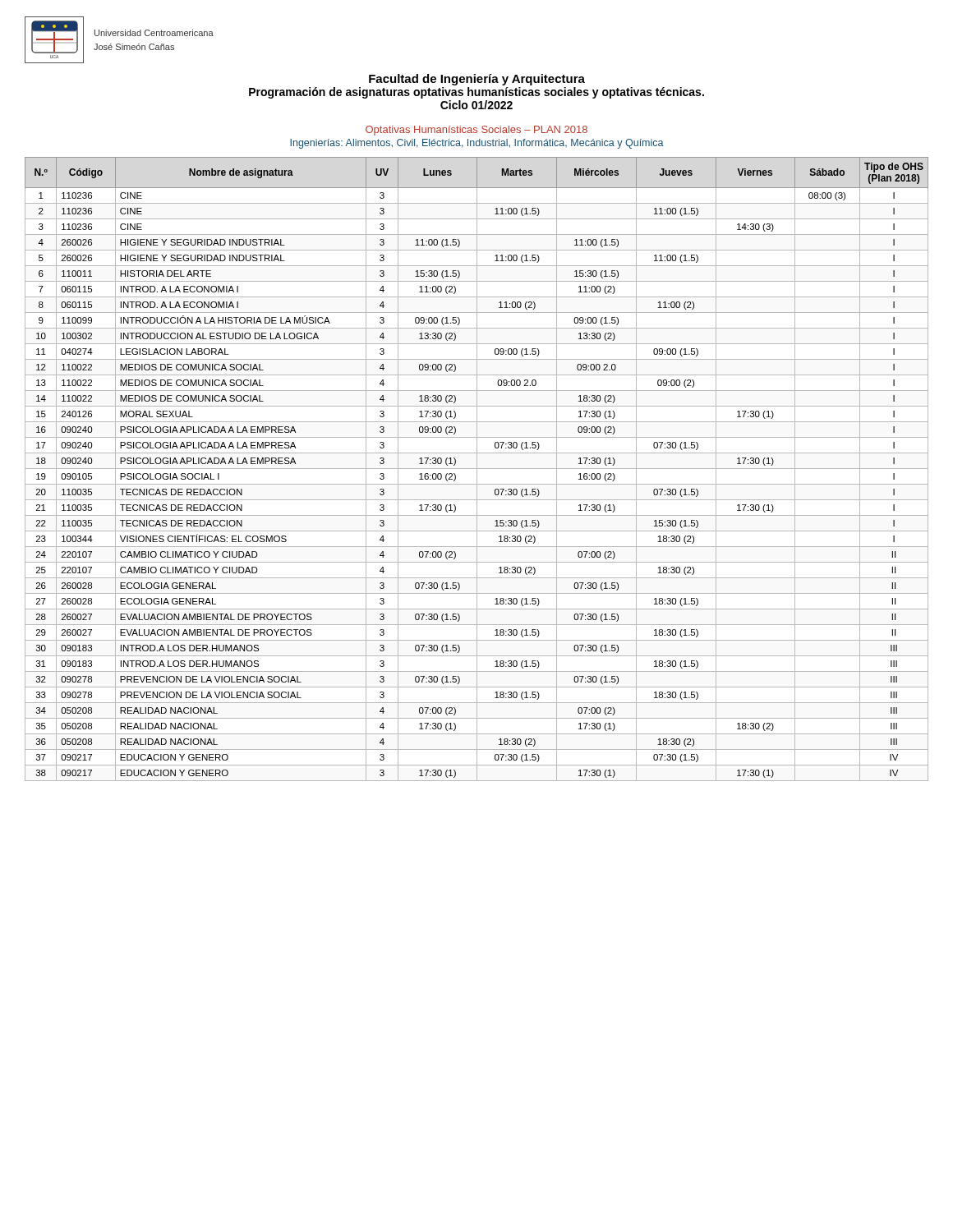Screen dimensions: 1232x953
Task: Where is the section header that starts "Ingenierías: Alimentos, Civil, Eléctrica,"?
Action: pos(476,143)
